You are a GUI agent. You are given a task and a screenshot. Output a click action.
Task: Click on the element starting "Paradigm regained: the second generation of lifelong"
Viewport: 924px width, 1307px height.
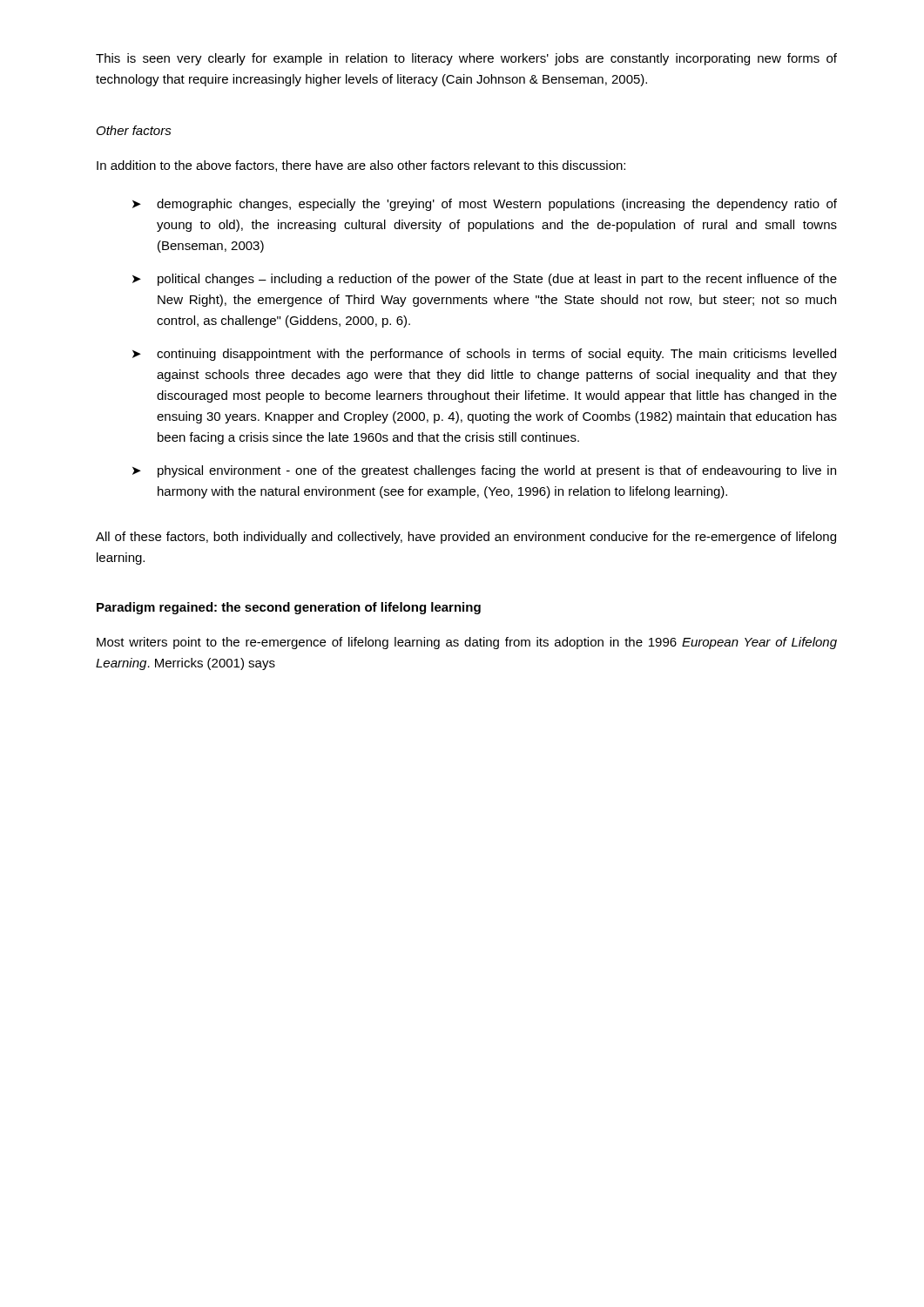(289, 607)
